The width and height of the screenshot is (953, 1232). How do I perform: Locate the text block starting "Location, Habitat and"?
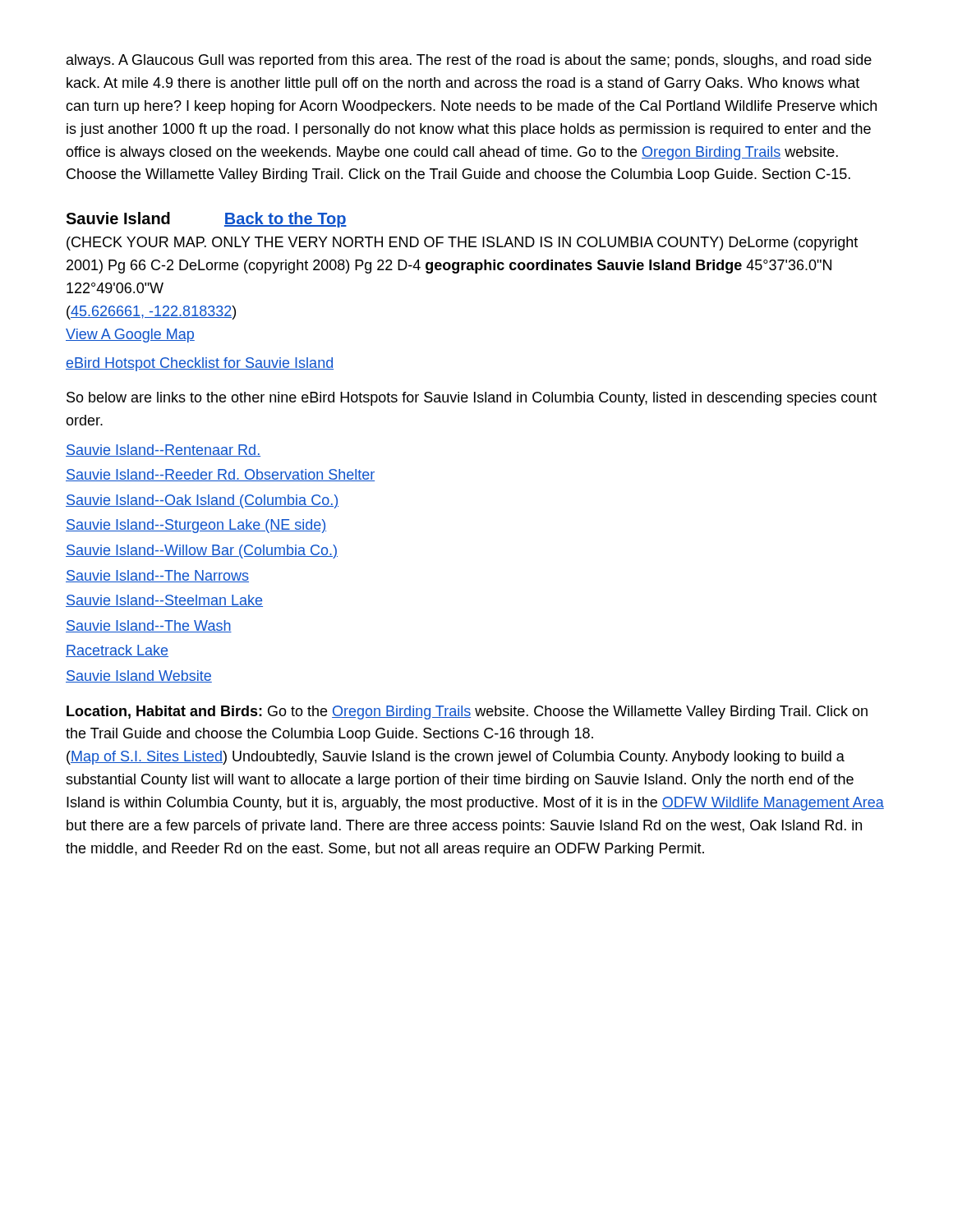475,780
